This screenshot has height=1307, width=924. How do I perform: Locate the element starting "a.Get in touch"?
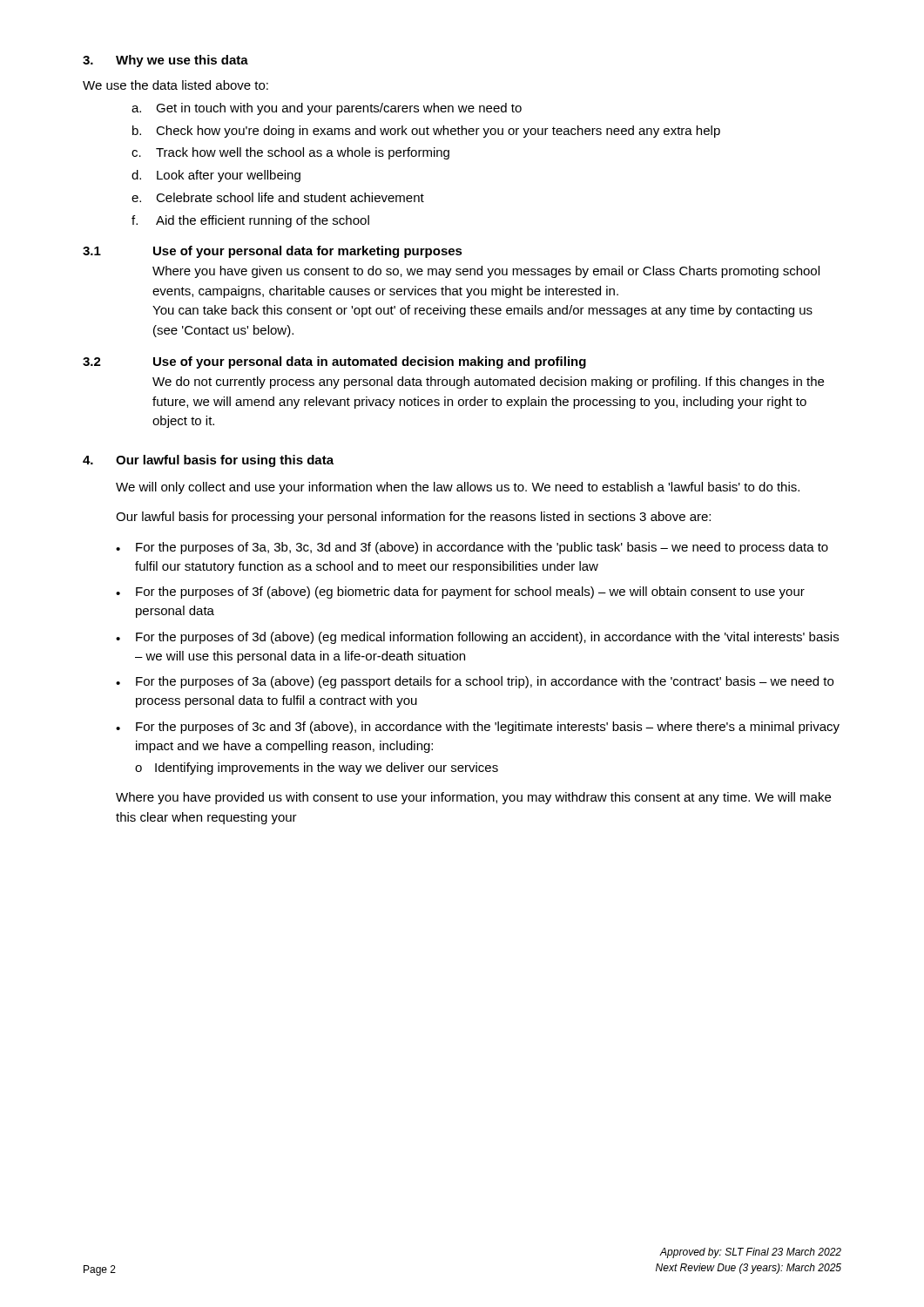[x=327, y=108]
